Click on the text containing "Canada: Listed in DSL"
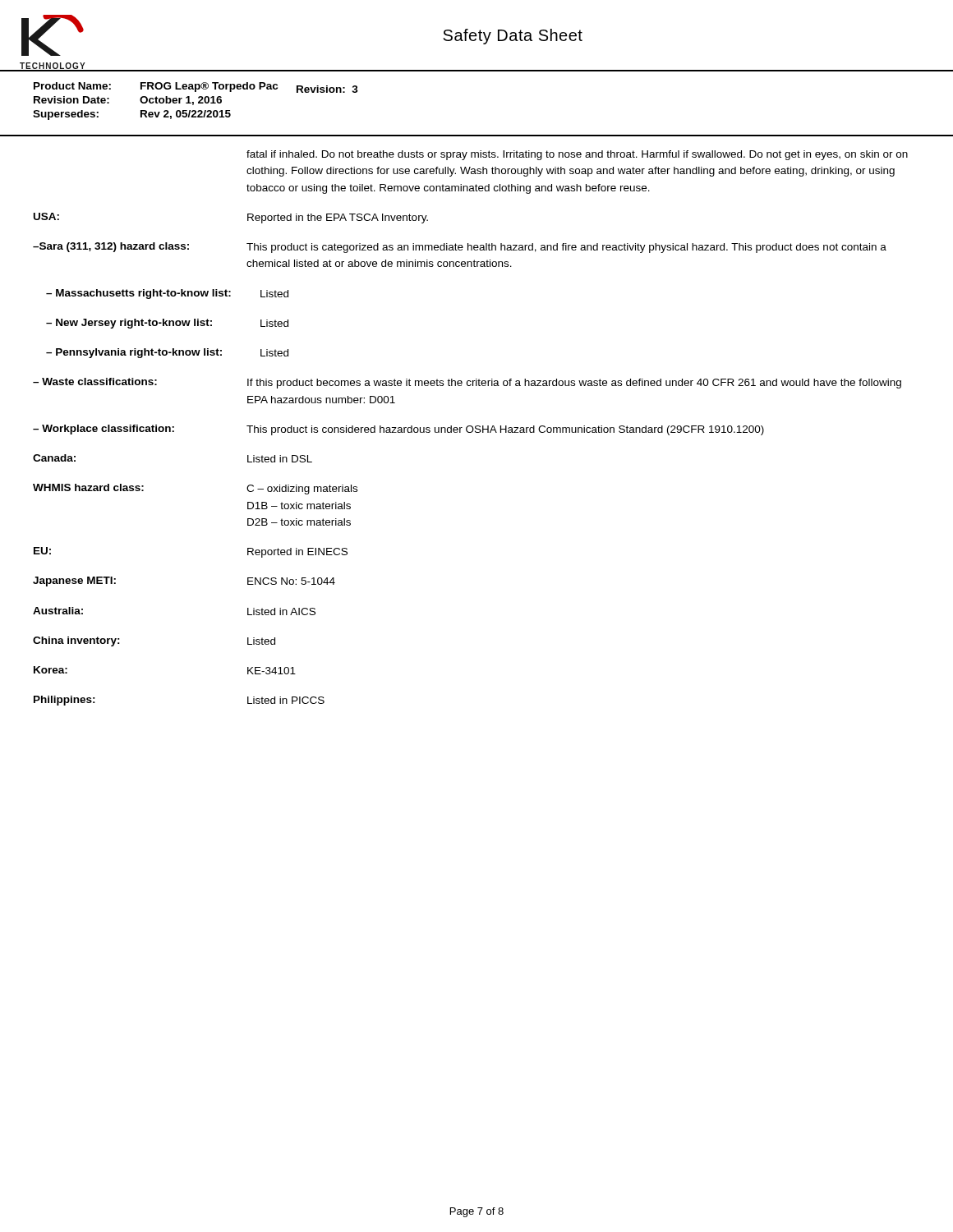Viewport: 953px width, 1232px height. 46,458
